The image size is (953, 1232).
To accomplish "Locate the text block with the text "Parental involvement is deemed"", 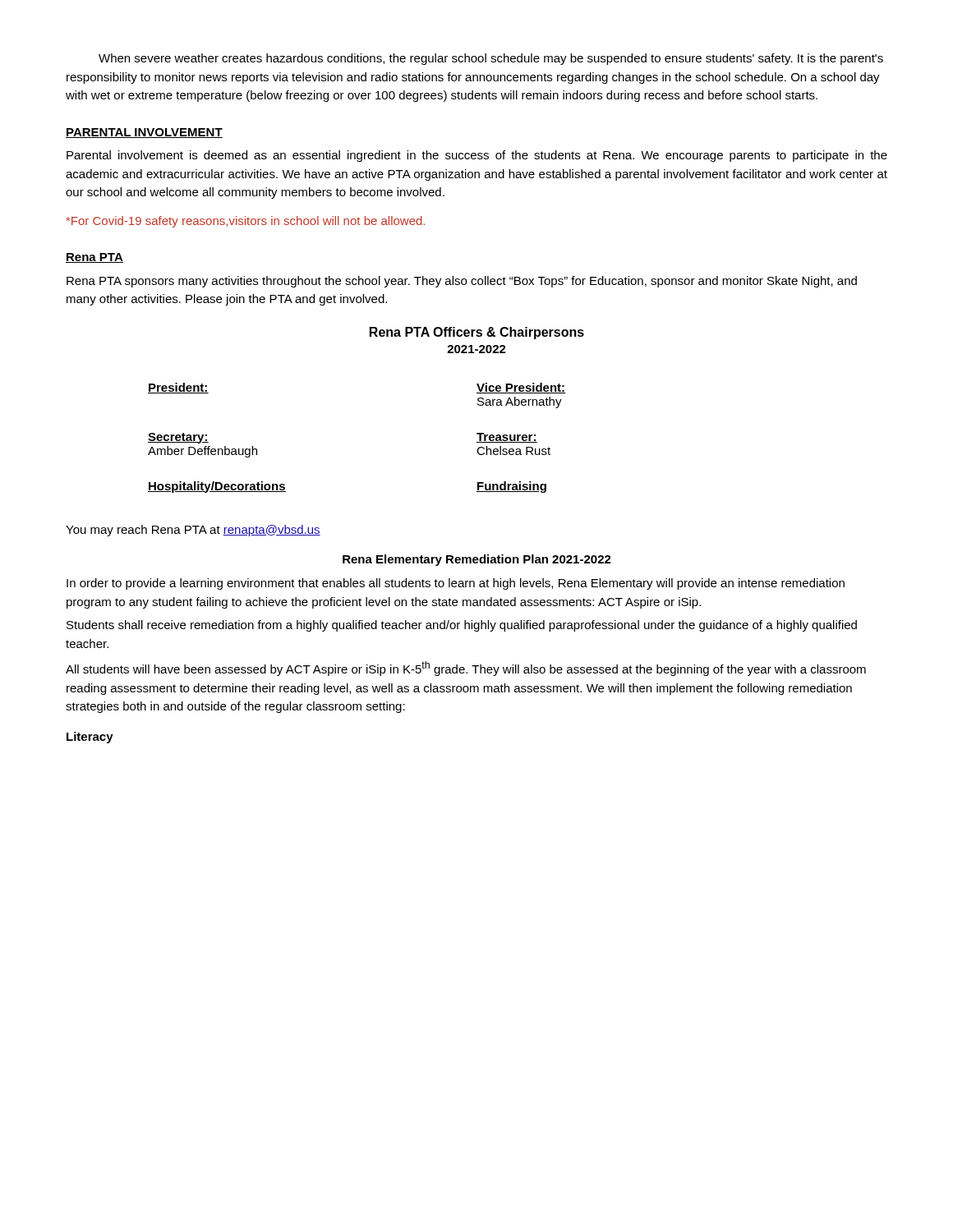I will pyautogui.click(x=476, y=174).
